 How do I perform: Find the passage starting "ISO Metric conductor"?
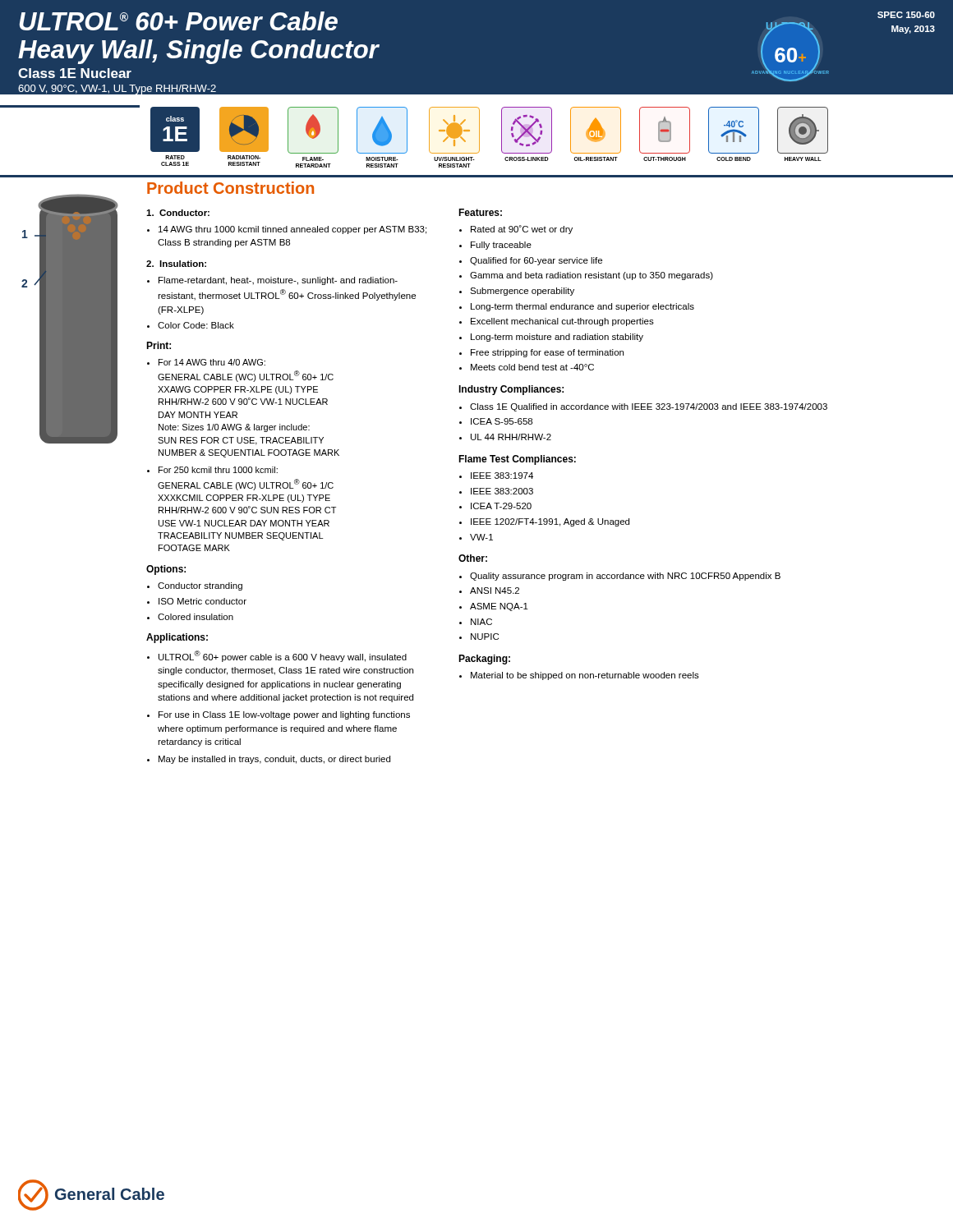pos(202,601)
